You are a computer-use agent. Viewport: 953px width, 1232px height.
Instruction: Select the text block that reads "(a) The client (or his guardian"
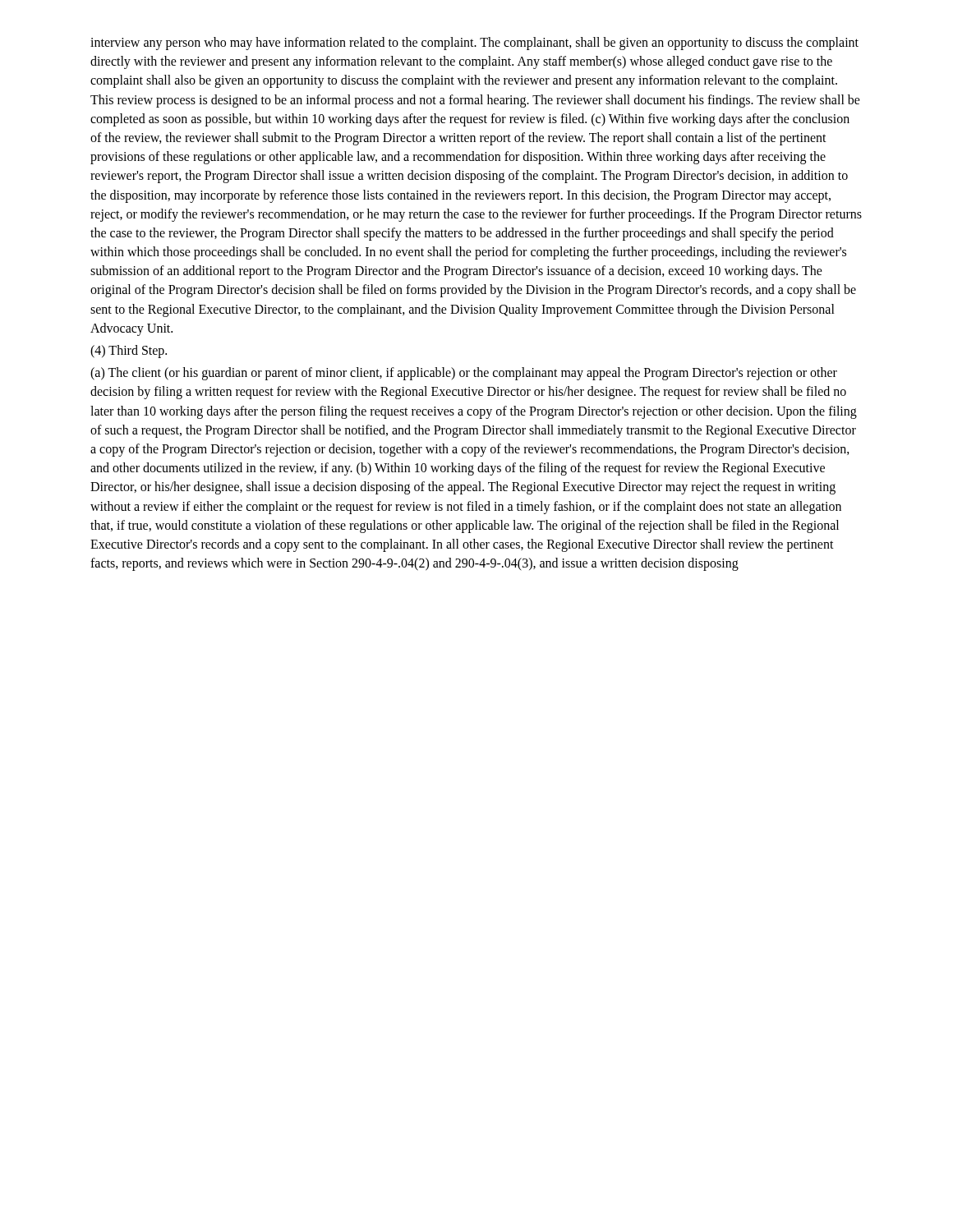click(x=476, y=468)
